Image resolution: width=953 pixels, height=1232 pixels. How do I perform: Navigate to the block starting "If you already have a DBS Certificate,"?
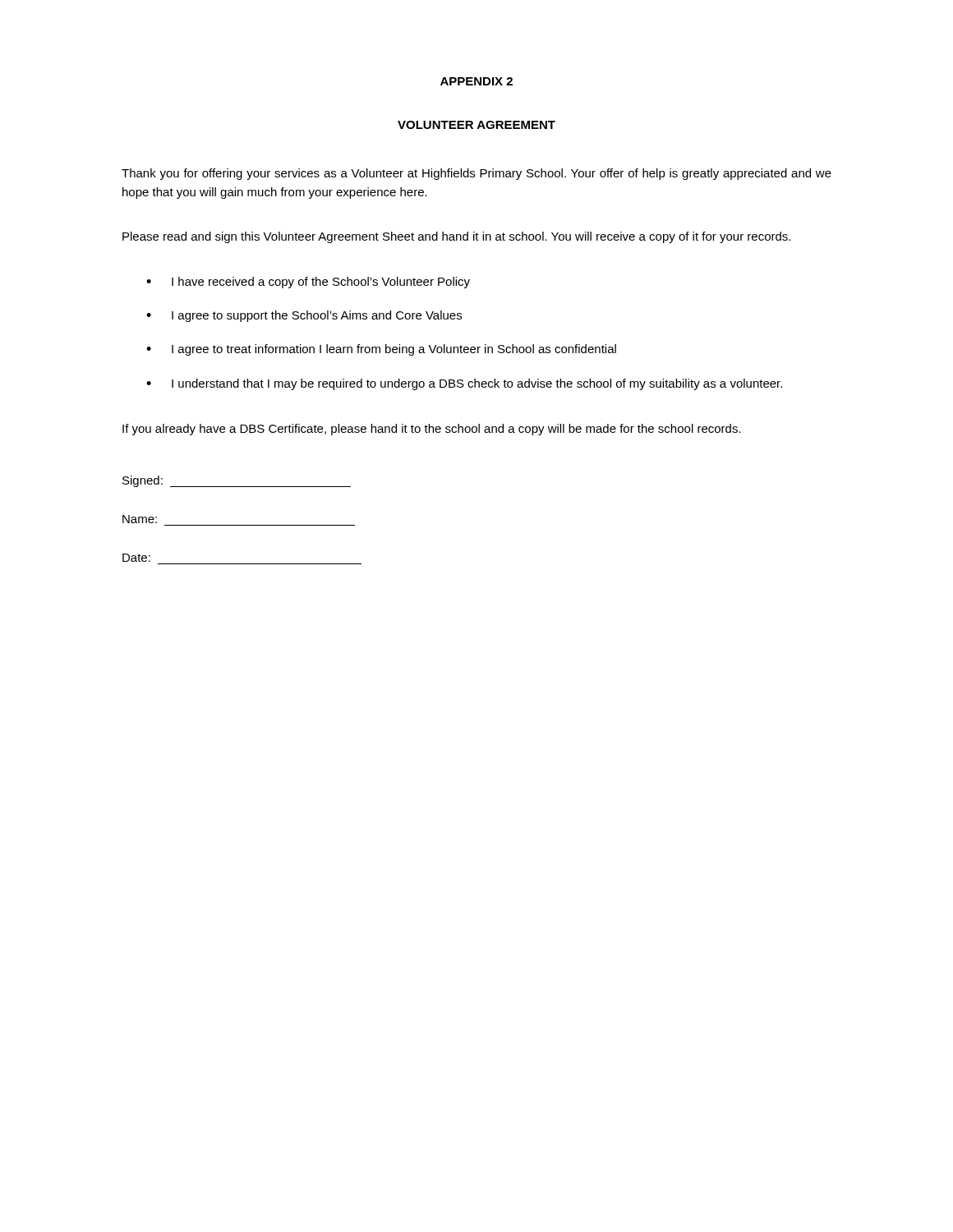coord(432,428)
